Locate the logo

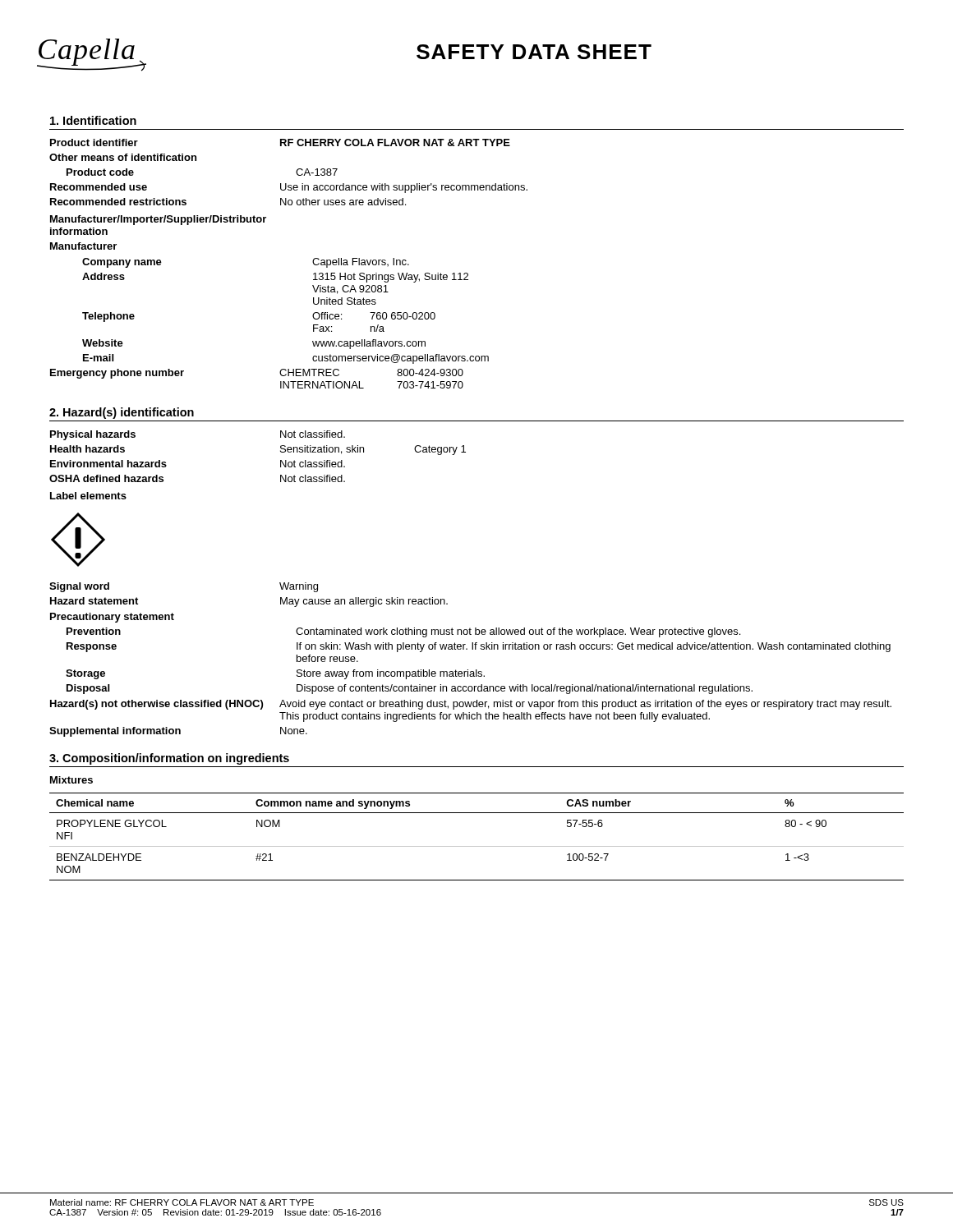[x=99, y=55]
